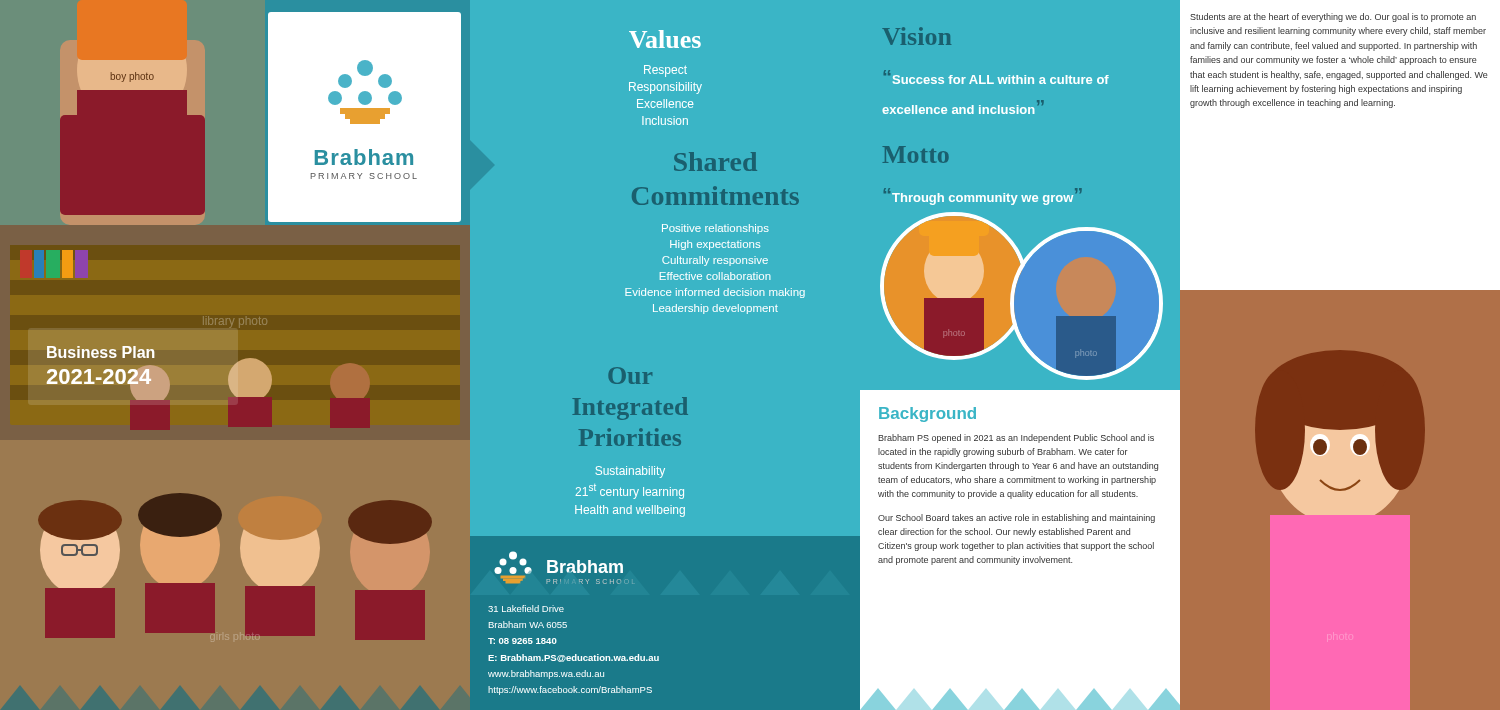The image size is (1500, 710).
Task: Locate the block starting "Students are at the heart of everything we"
Action: pyautogui.click(x=1339, y=60)
